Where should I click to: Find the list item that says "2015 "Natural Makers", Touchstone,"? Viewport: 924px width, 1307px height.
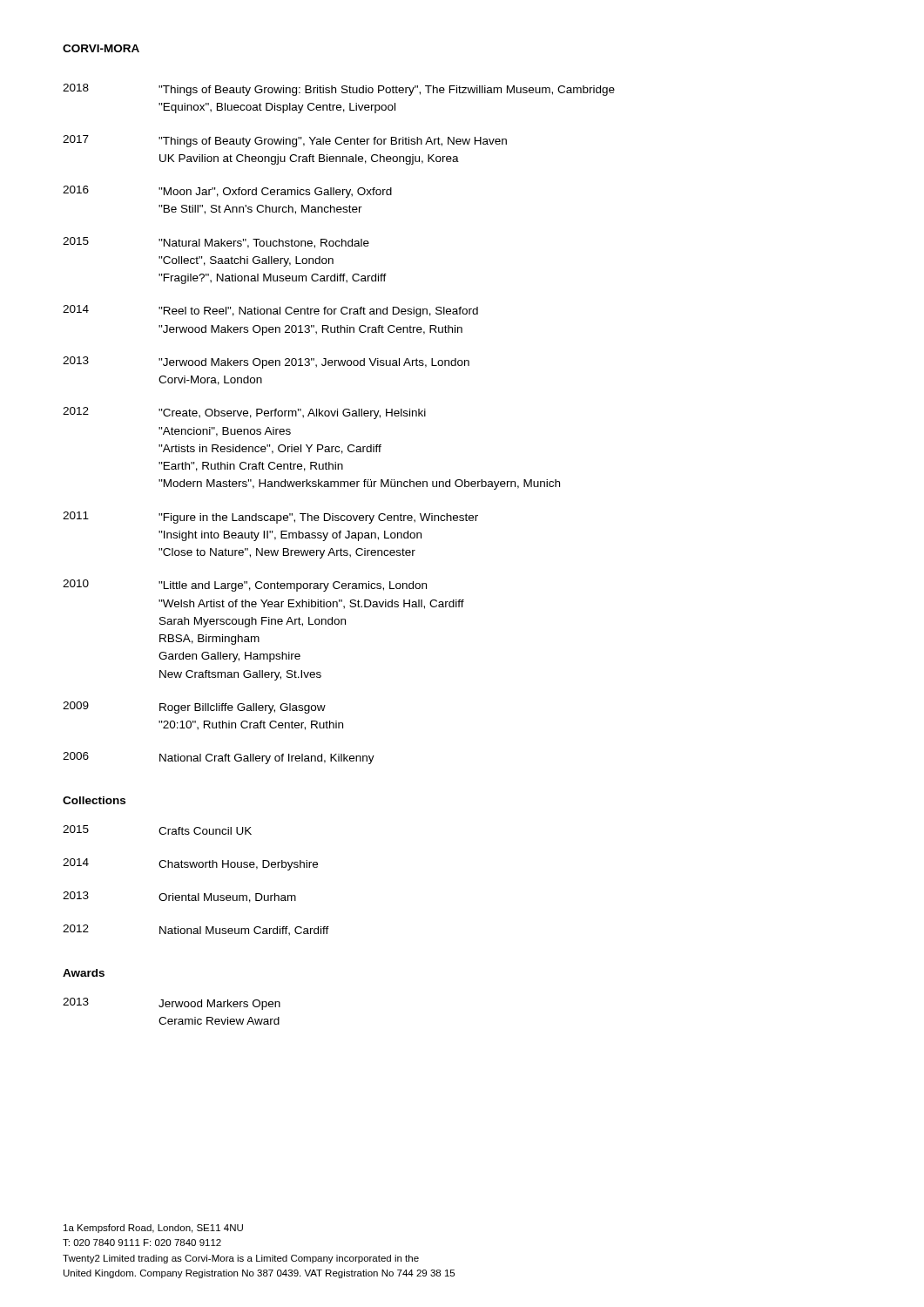coord(216,243)
